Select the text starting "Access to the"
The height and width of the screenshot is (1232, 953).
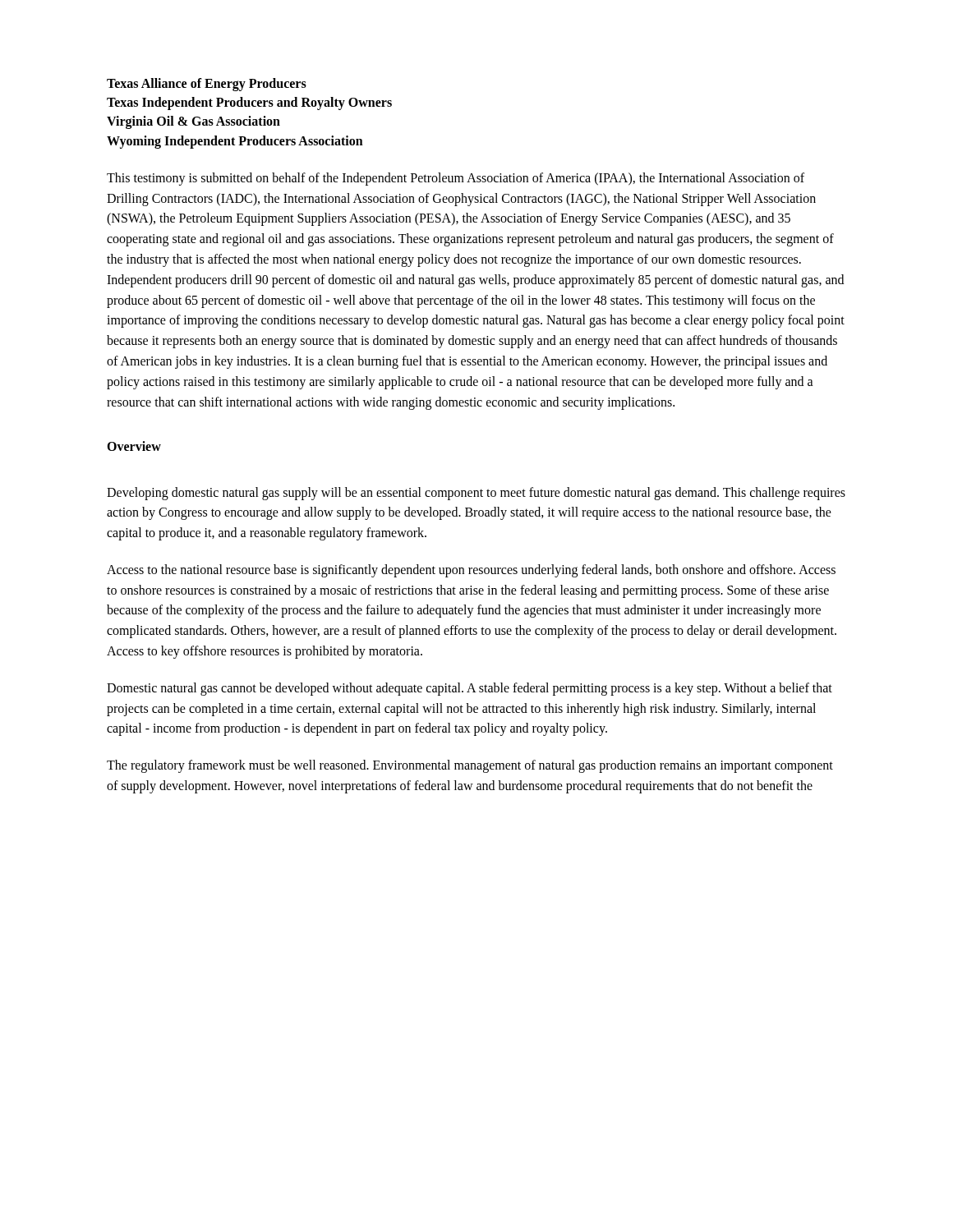tap(472, 610)
